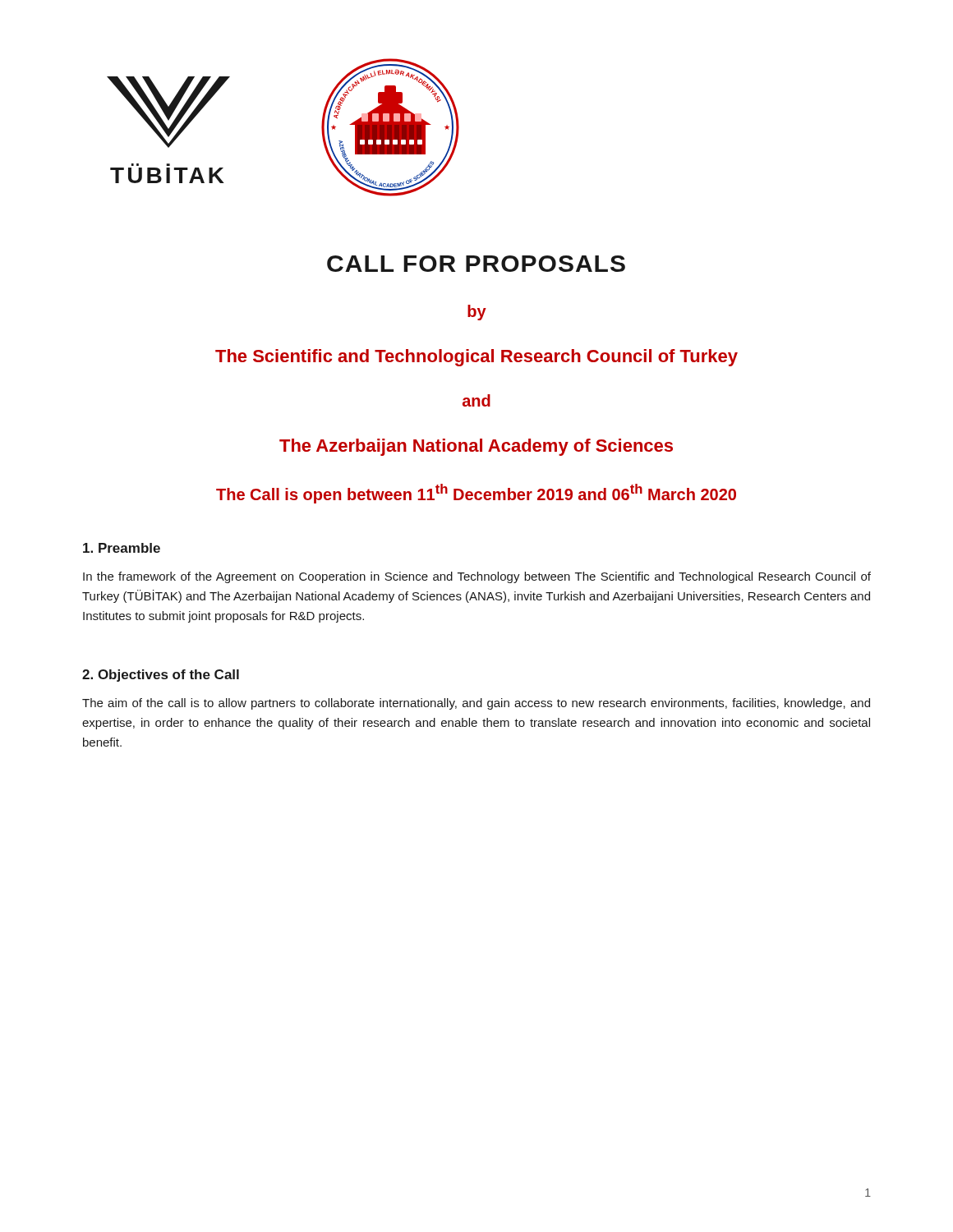Viewport: 953px width, 1232px height.
Task: Locate the block of text that opens with "The Call is open between 11th December"
Action: tap(476, 492)
